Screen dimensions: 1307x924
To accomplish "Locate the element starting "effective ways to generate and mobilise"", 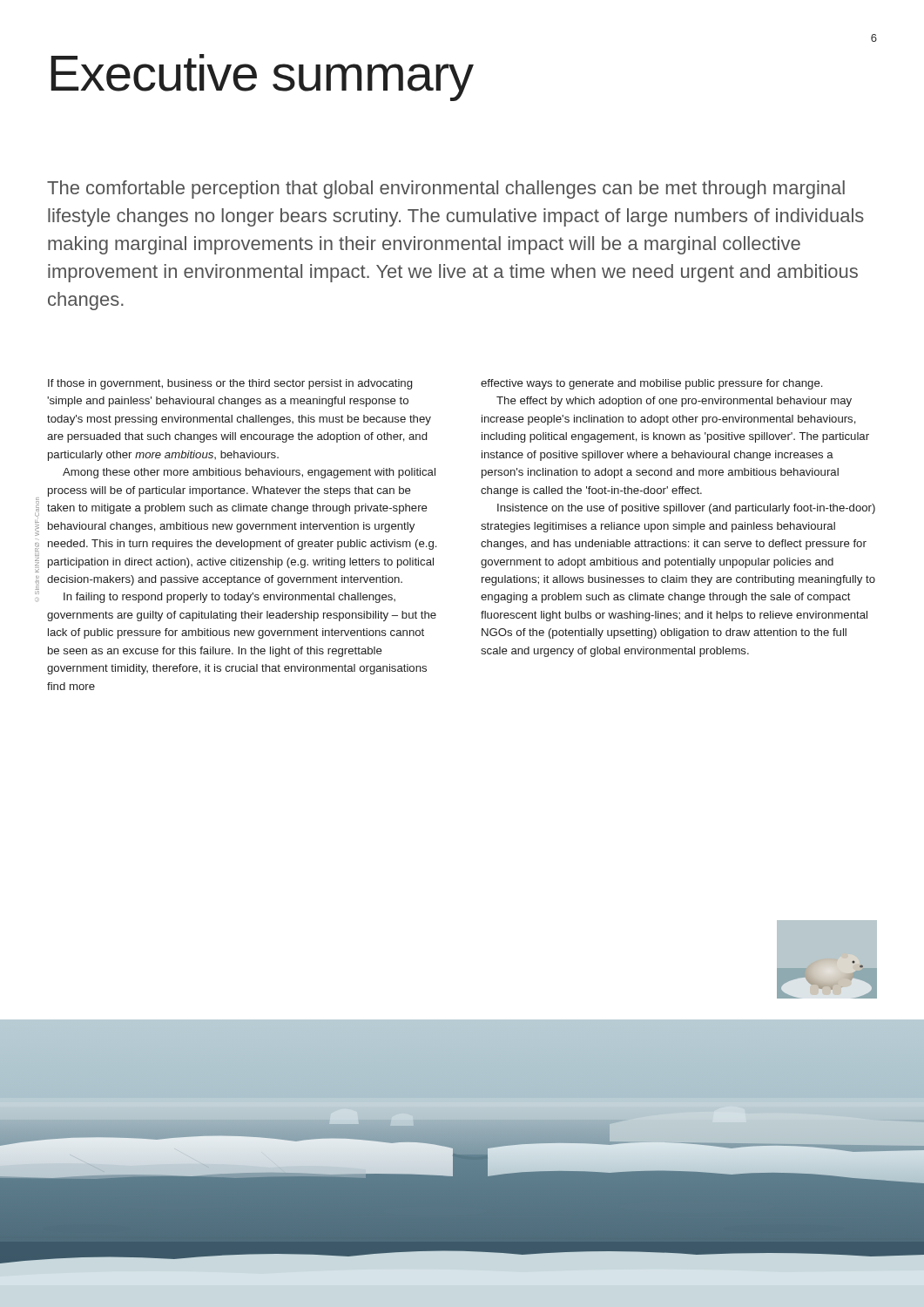I will coord(679,517).
